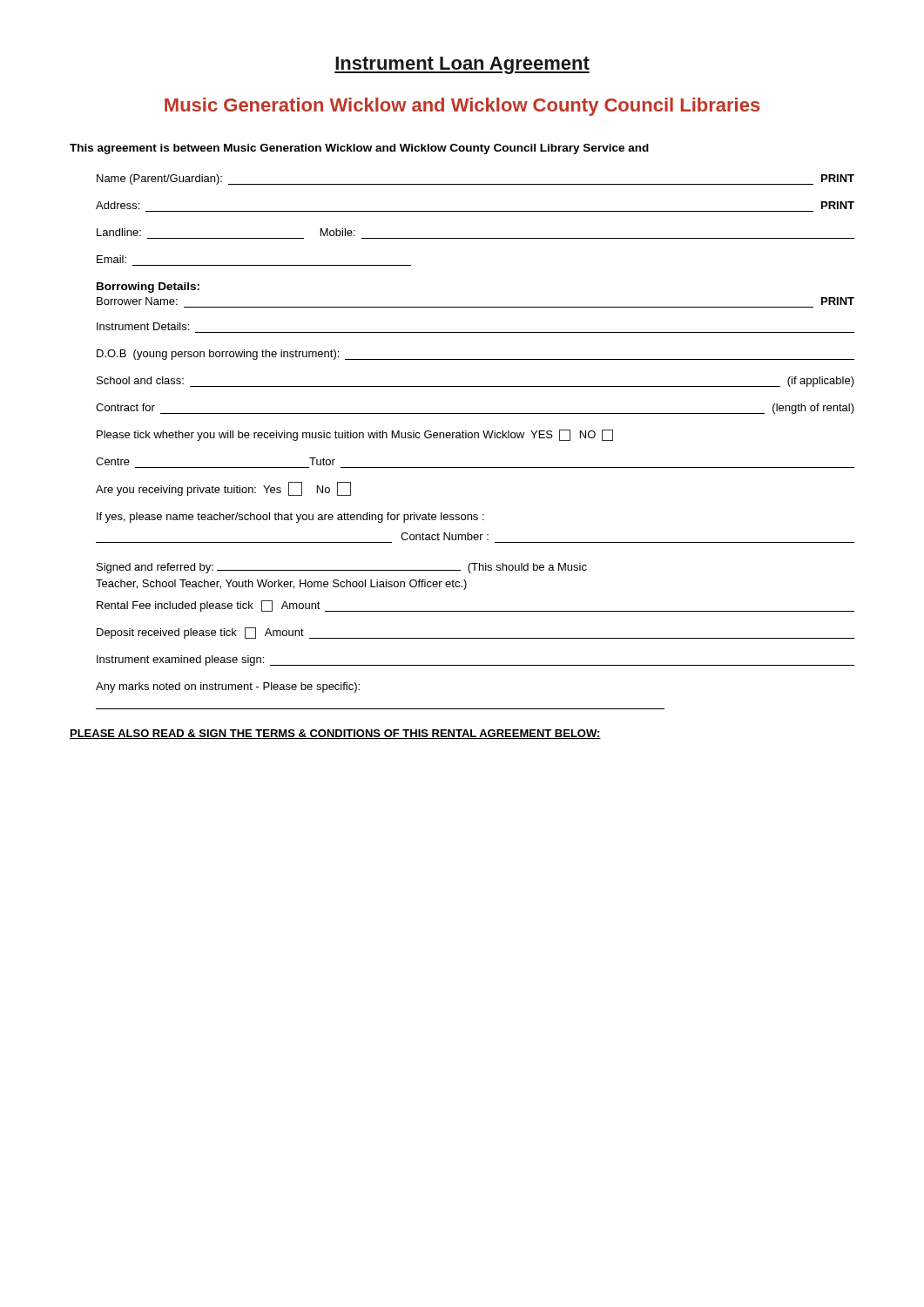Point to the text starting "Instrument examined please"

[475, 659]
